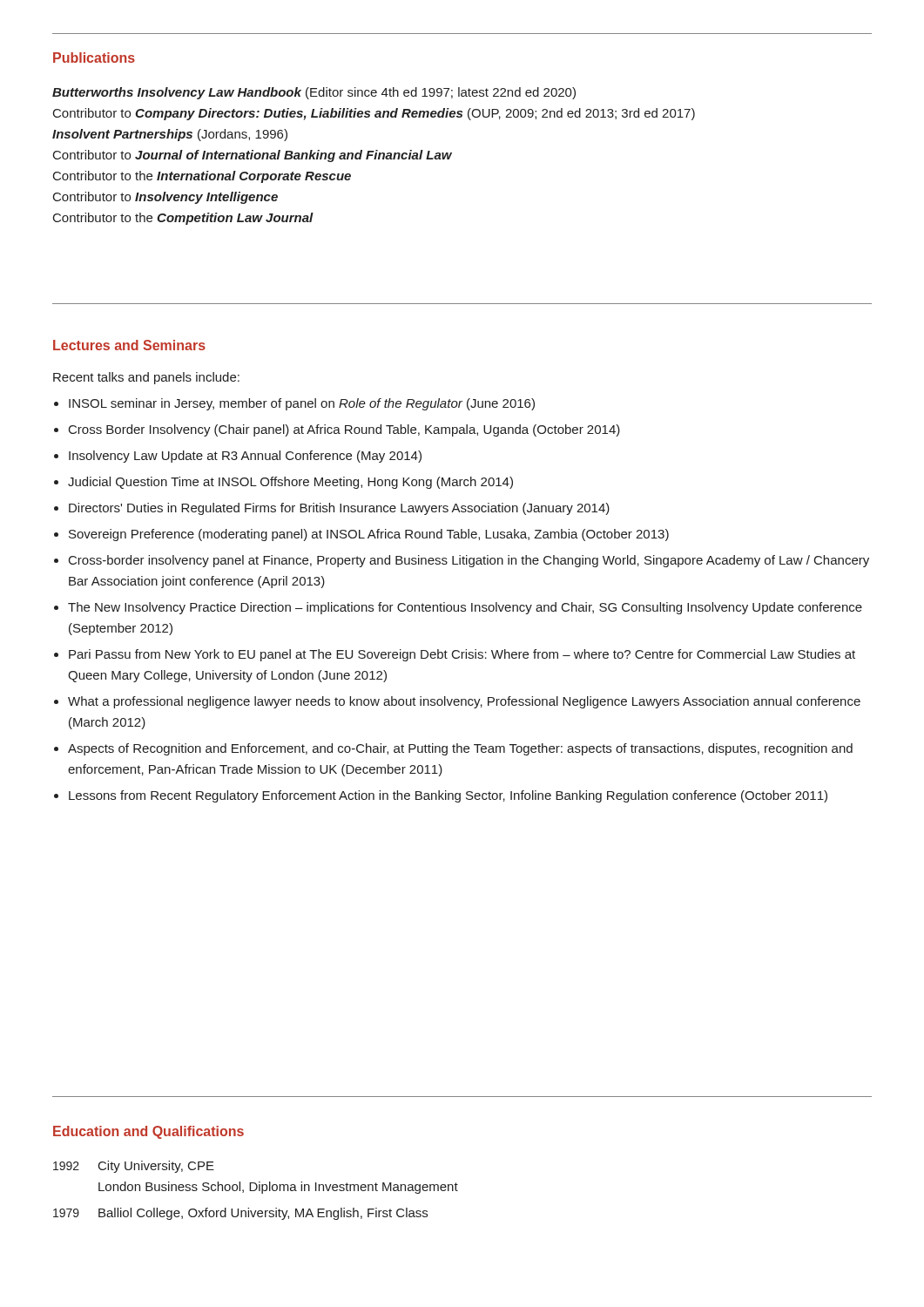The height and width of the screenshot is (1307, 924).
Task: Point to the block beginning "Cross-border insolvency panel at Finance, Property and"
Action: point(469,570)
